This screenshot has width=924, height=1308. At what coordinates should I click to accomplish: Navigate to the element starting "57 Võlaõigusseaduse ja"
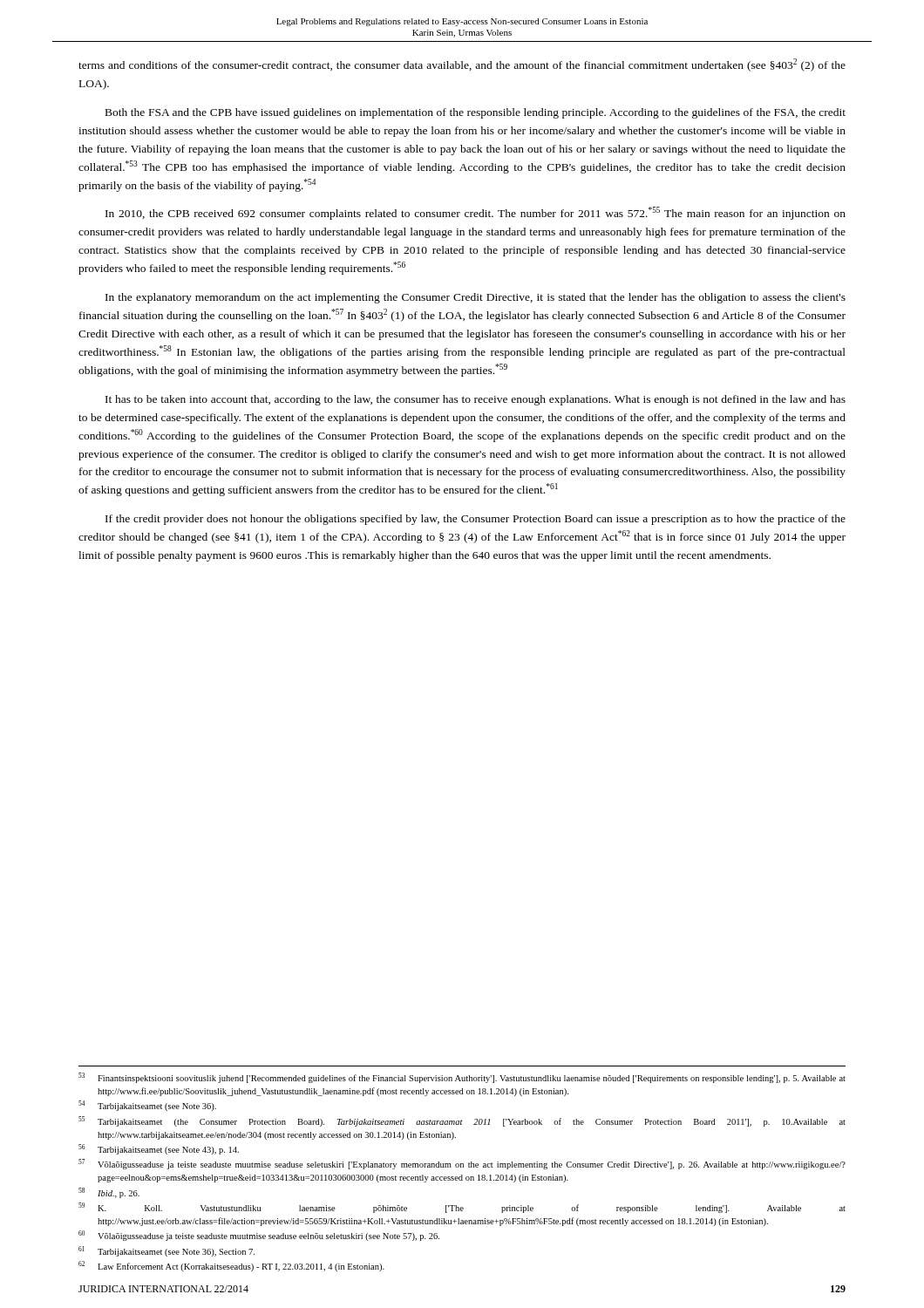pos(462,1172)
